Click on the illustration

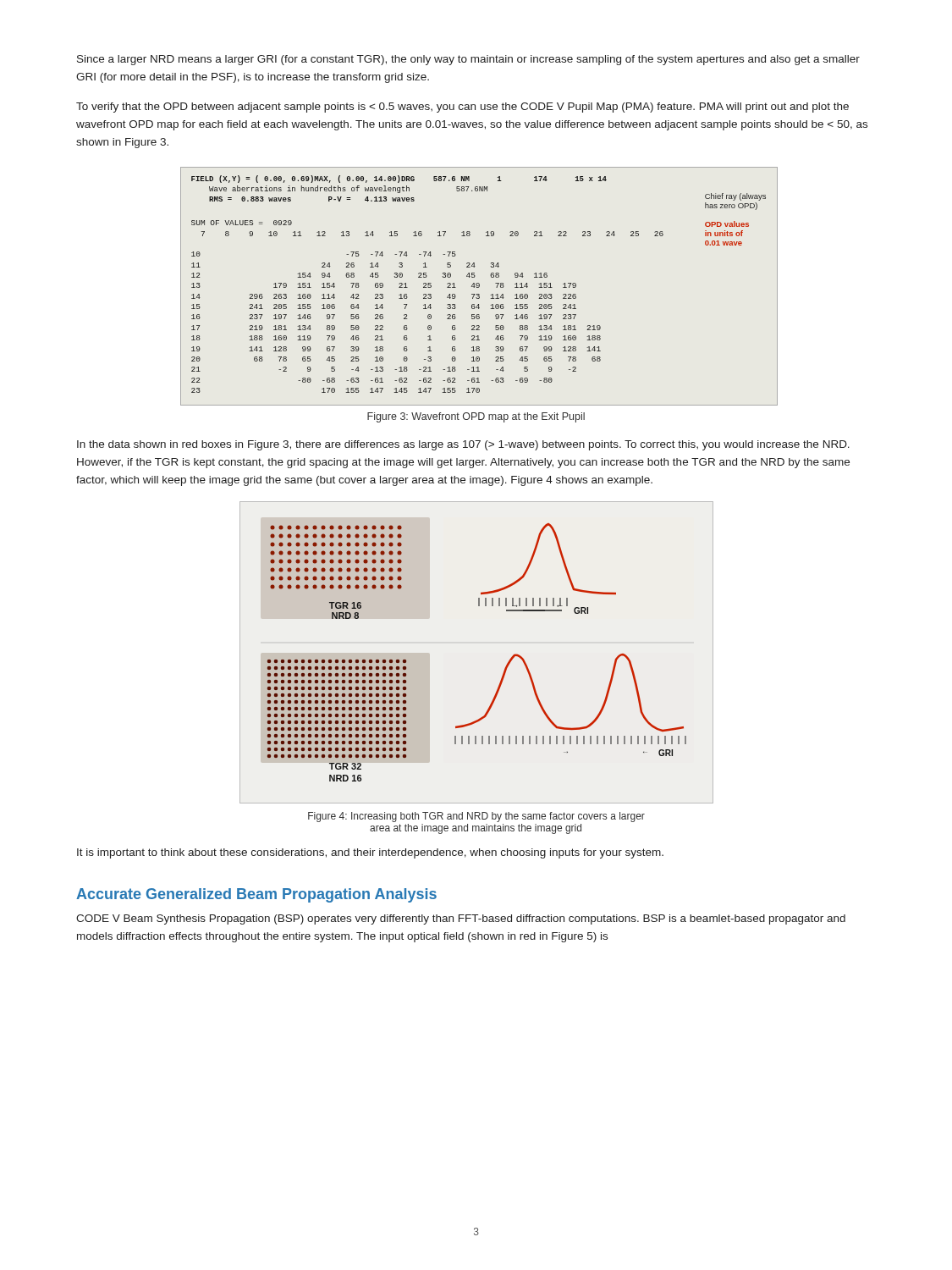tap(476, 652)
